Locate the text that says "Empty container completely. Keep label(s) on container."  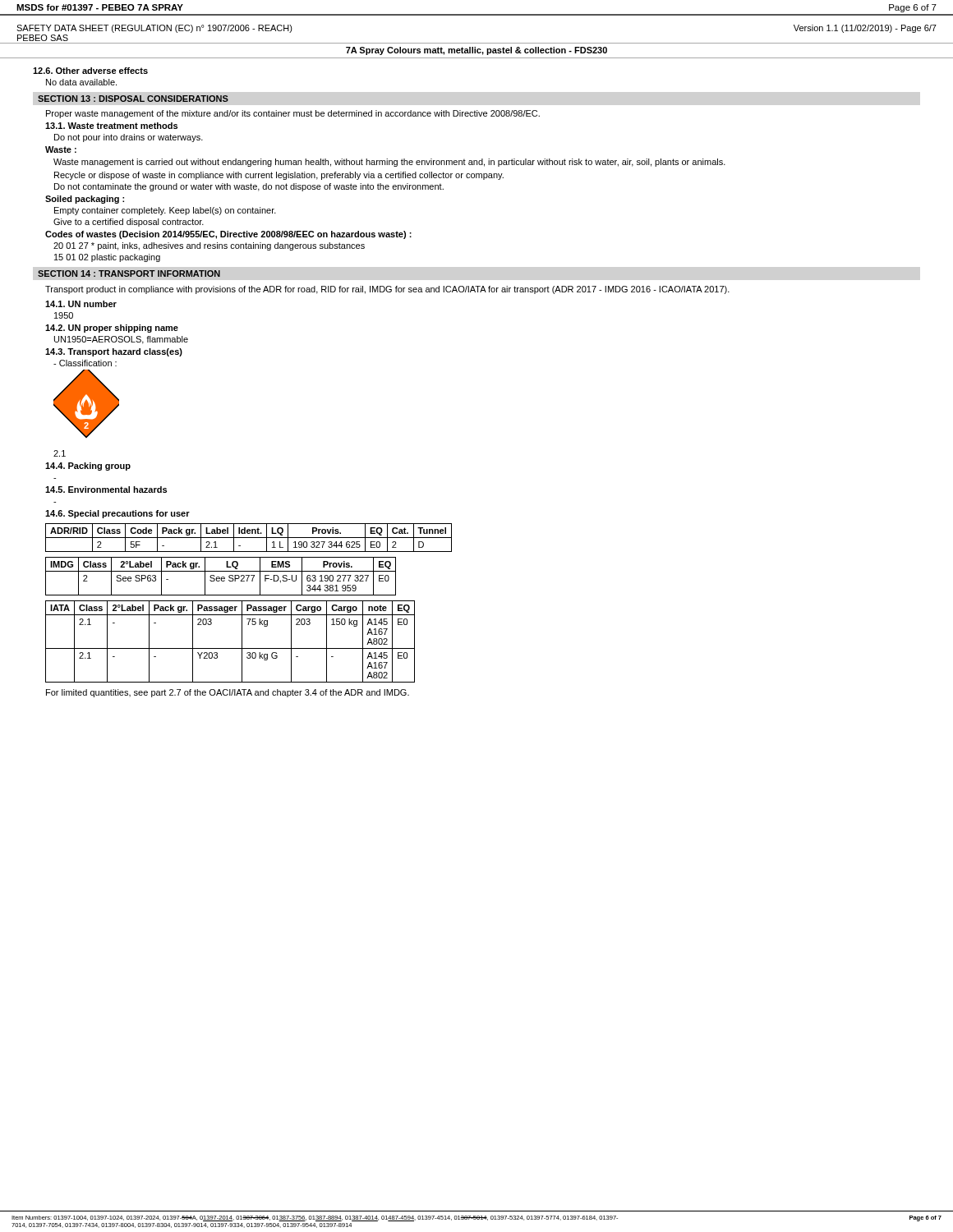[165, 211]
